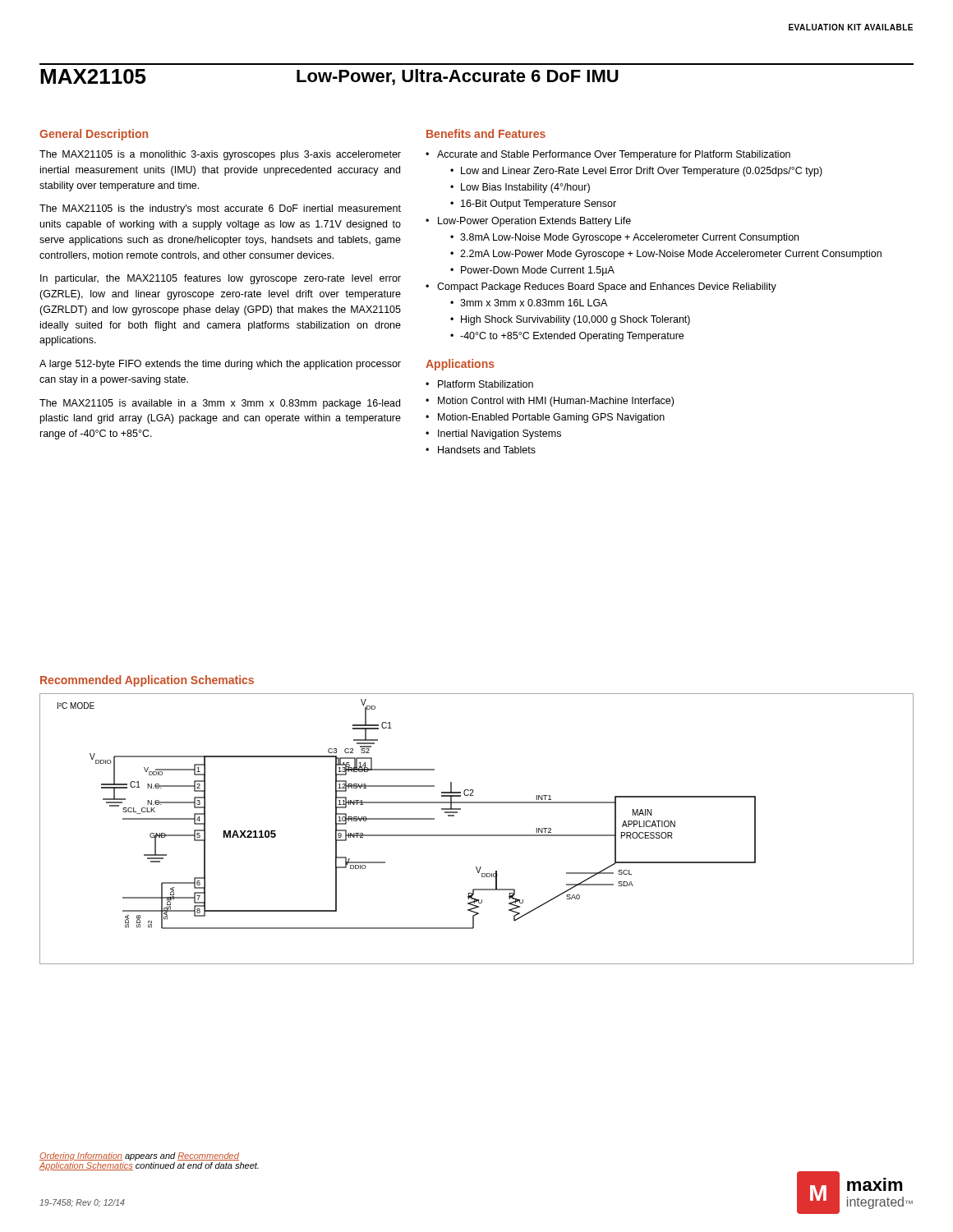Where is the title that starts "Low-Power, Ultra-Accurate 6"?
The image size is (953, 1232).
point(457,76)
